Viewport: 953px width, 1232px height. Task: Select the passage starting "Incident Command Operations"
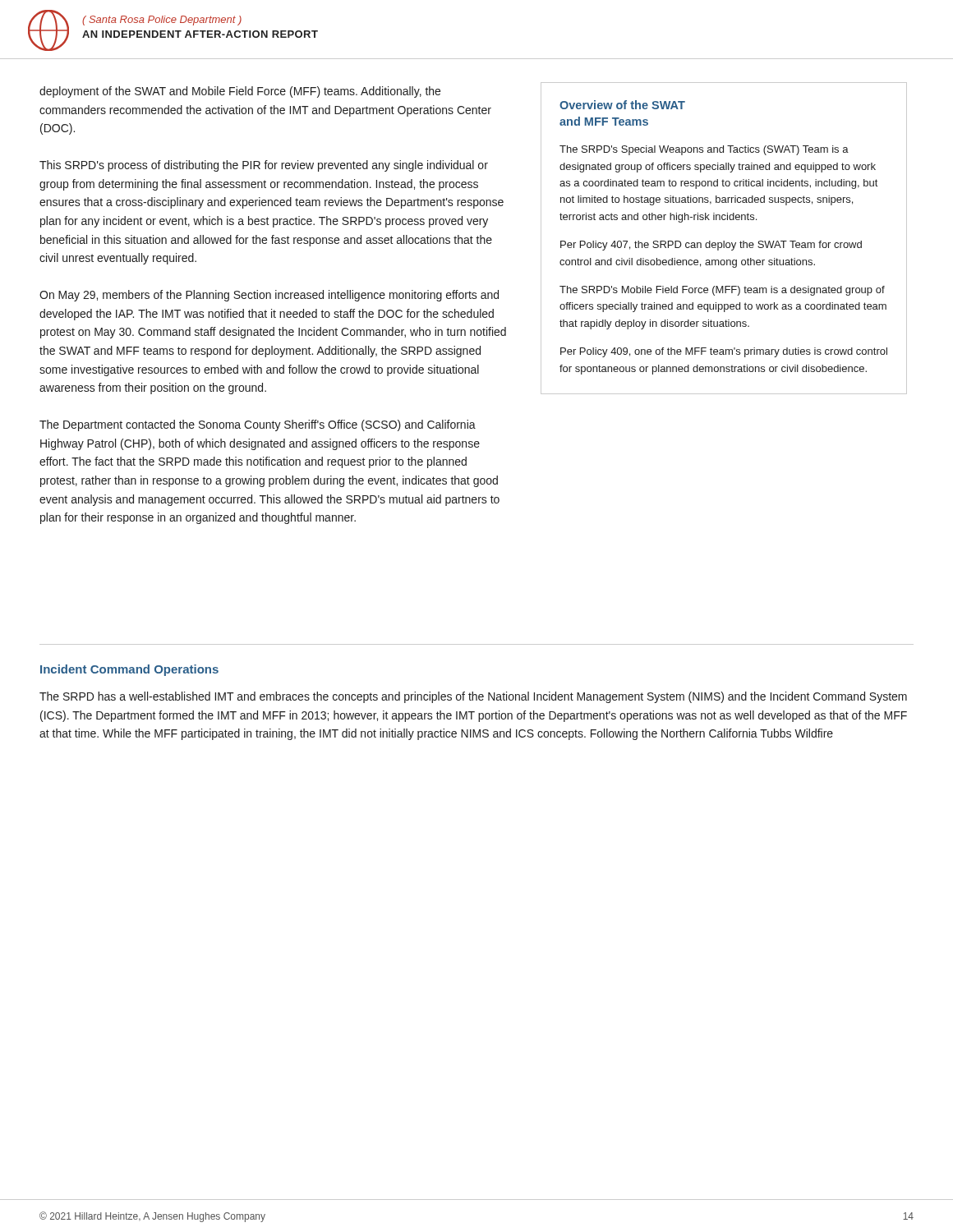(129, 669)
